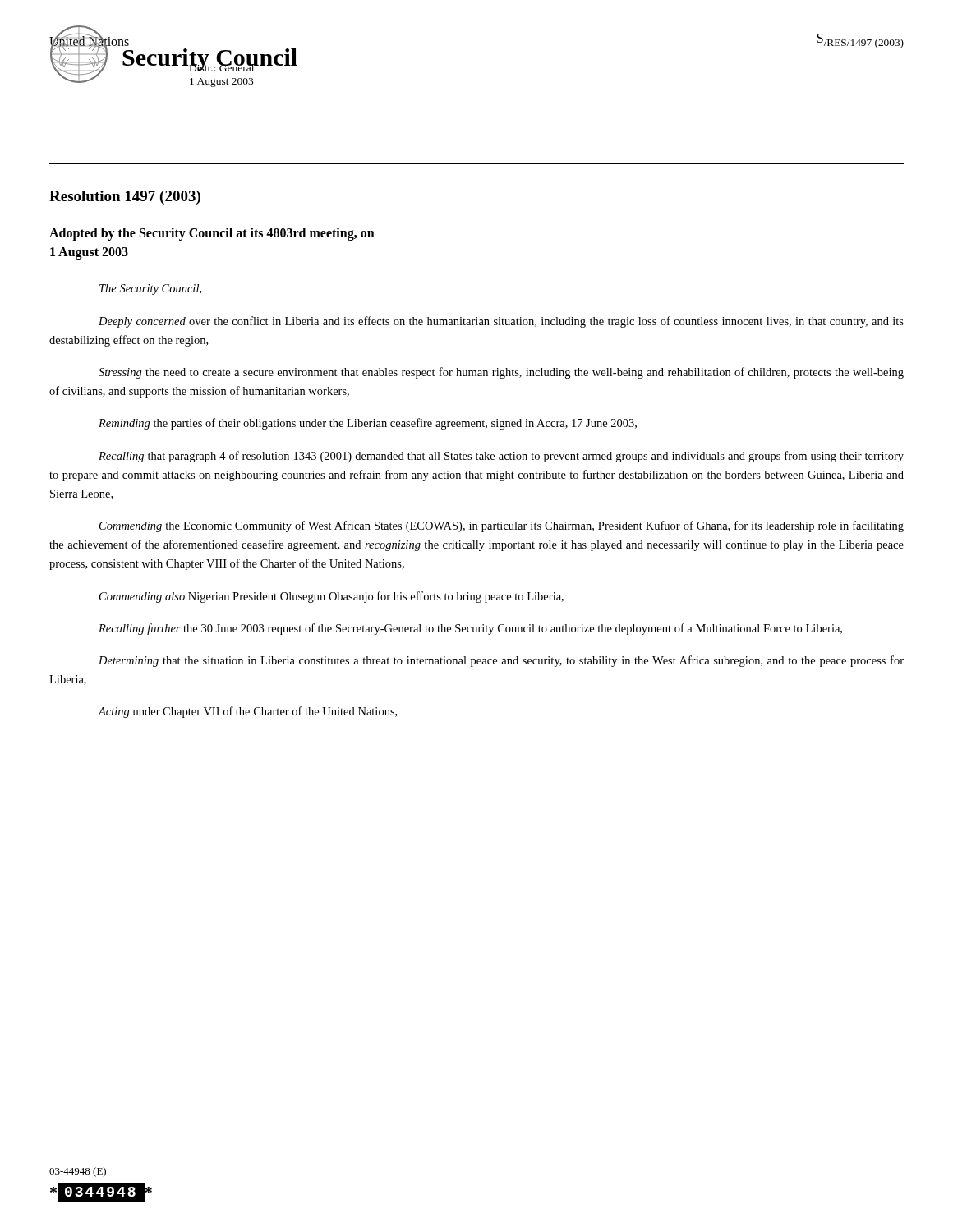
Task: Select the logo
Action: click(79, 56)
